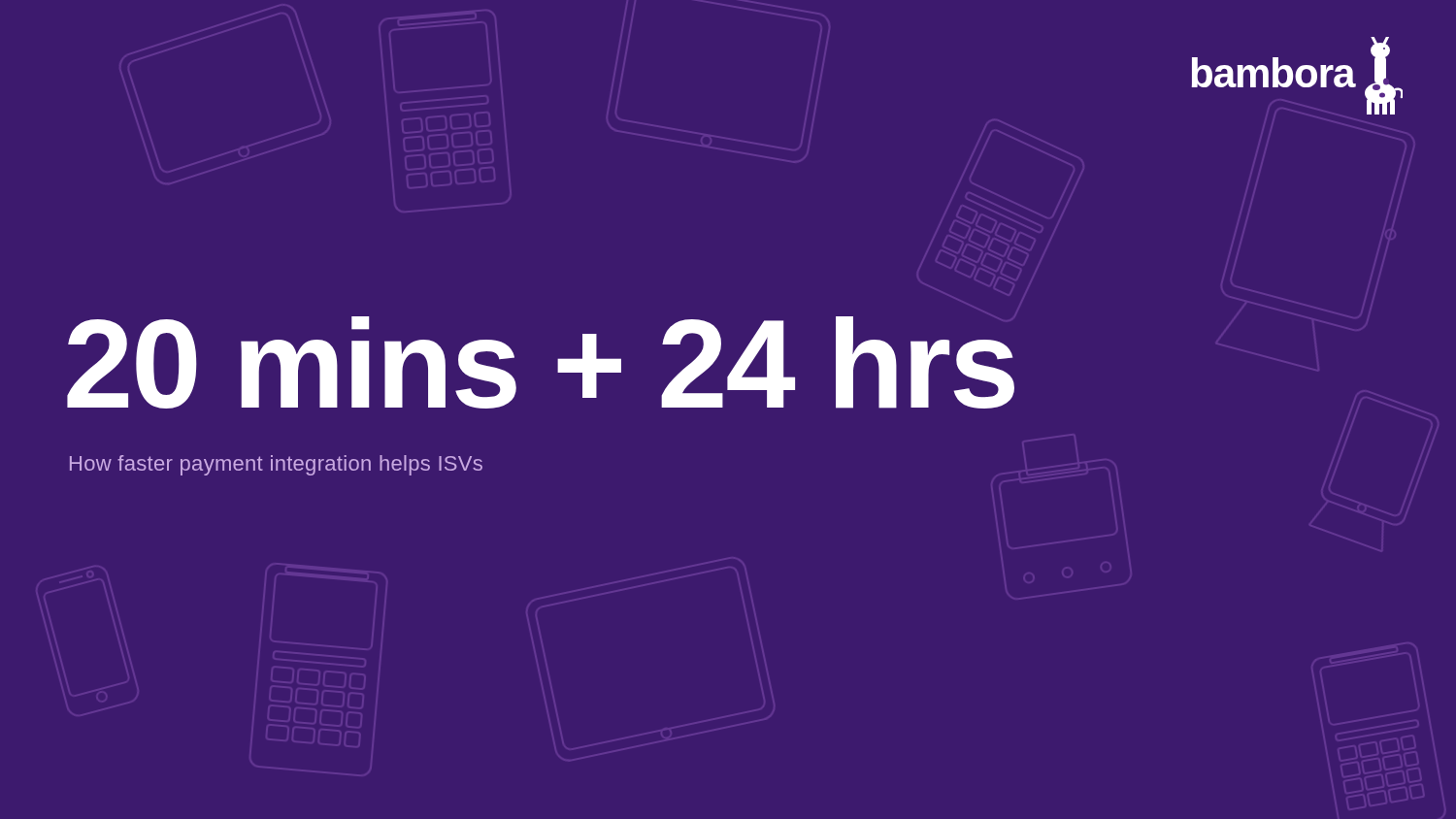The image size is (1456, 819).
Task: Find "How faster payment integration helps ISVs" on this page
Action: click(x=276, y=463)
